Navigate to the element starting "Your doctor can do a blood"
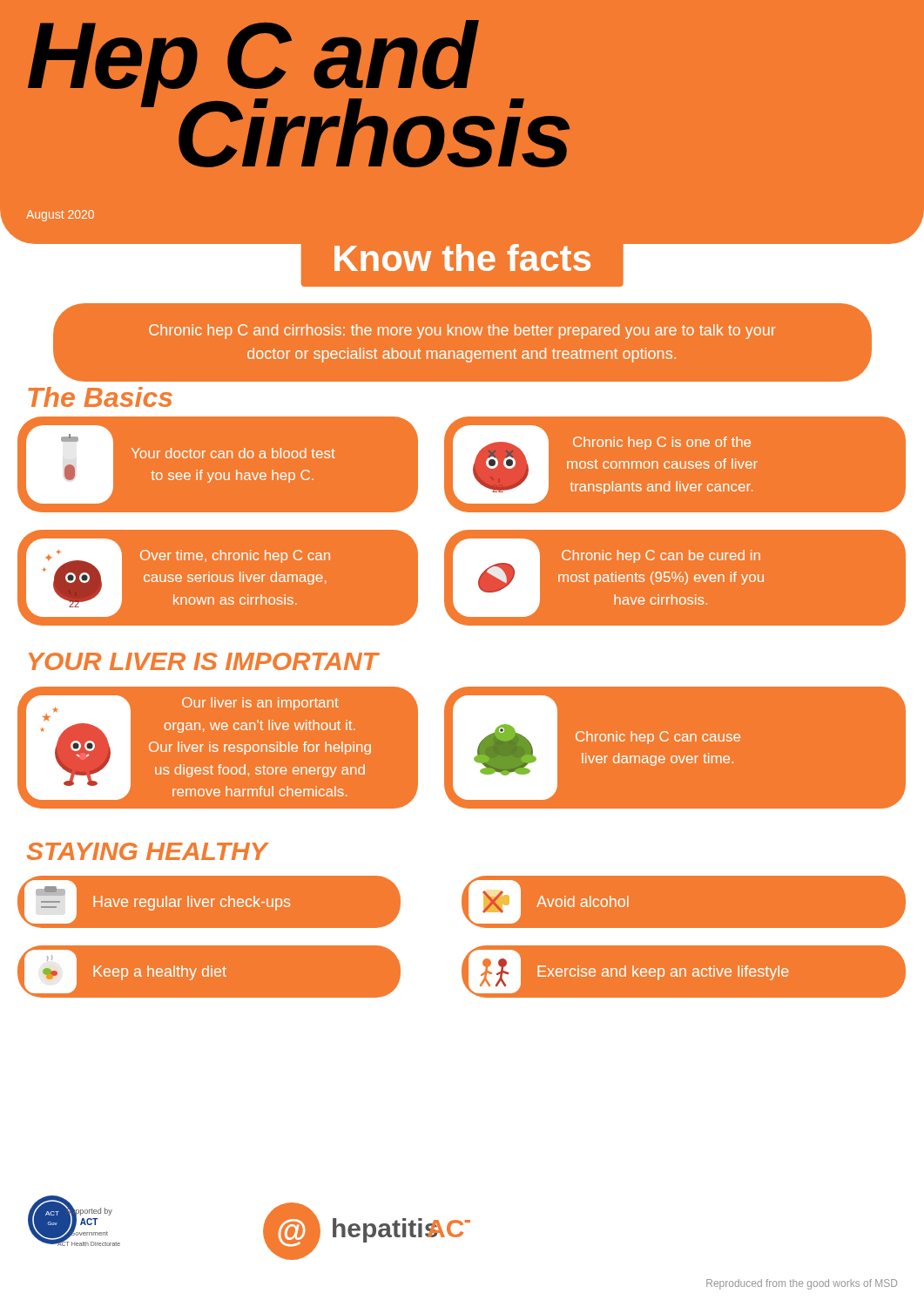The image size is (924, 1307). coord(189,464)
